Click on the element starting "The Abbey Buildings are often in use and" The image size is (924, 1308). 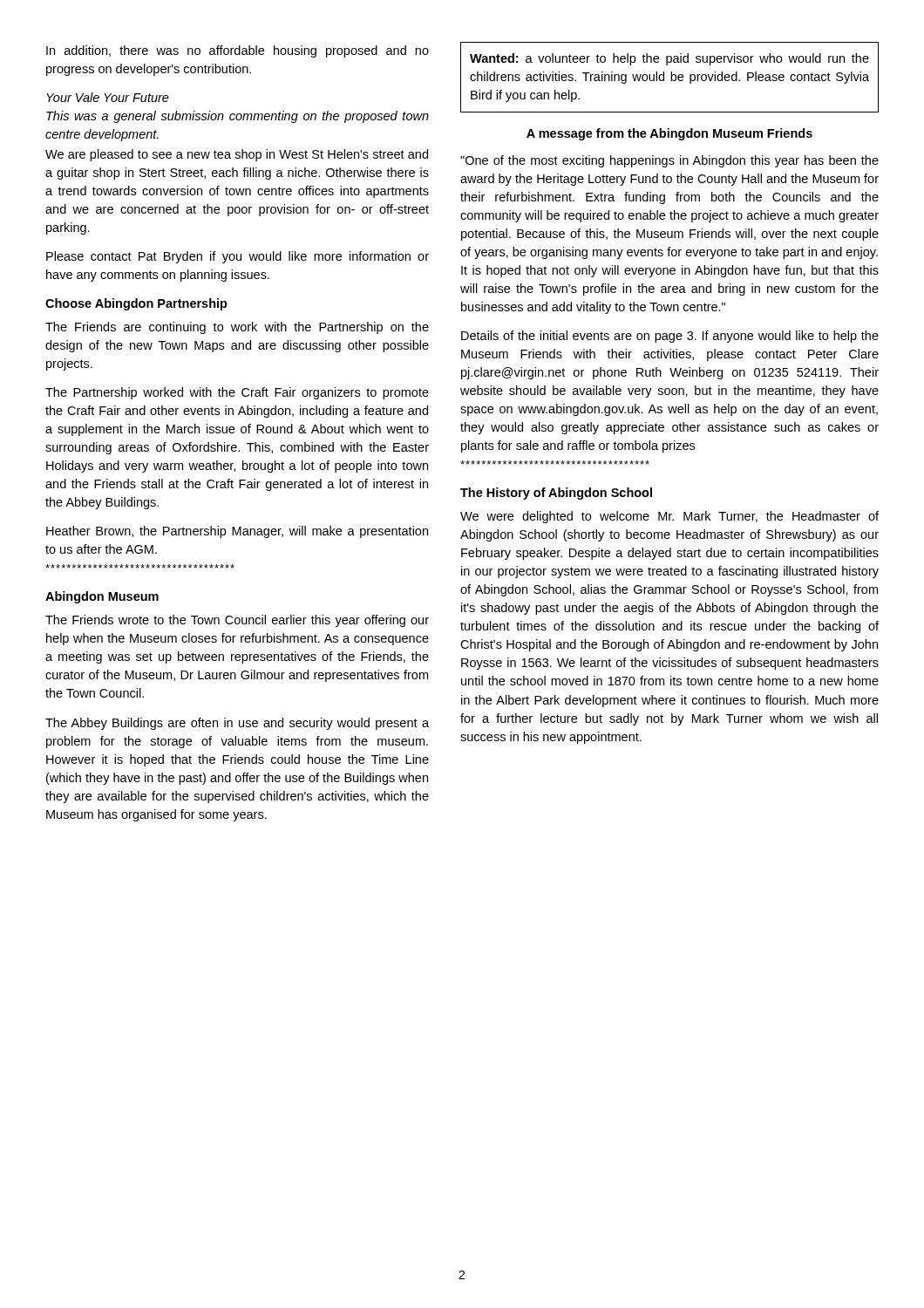point(237,769)
